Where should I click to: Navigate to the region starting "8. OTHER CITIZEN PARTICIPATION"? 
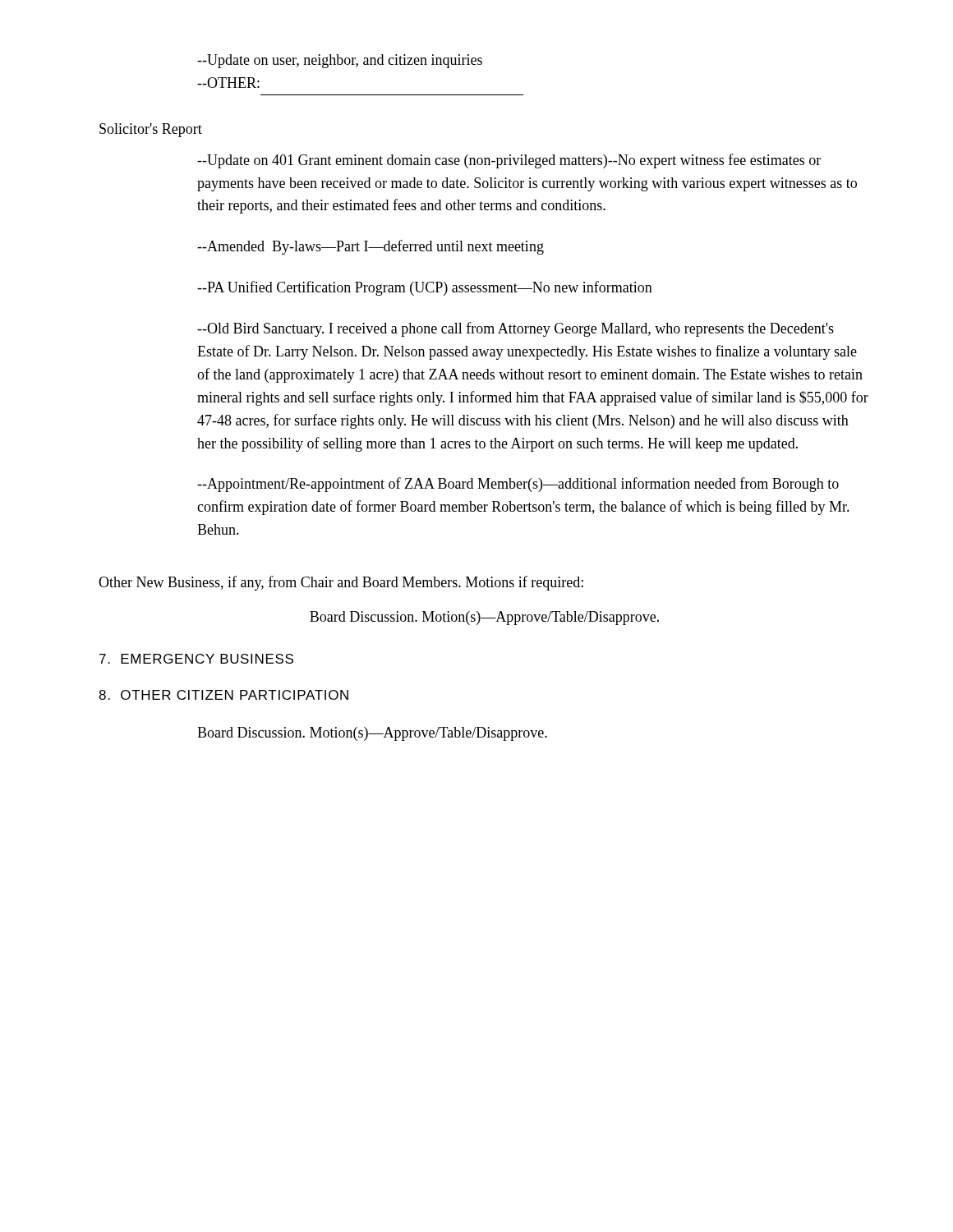(224, 695)
